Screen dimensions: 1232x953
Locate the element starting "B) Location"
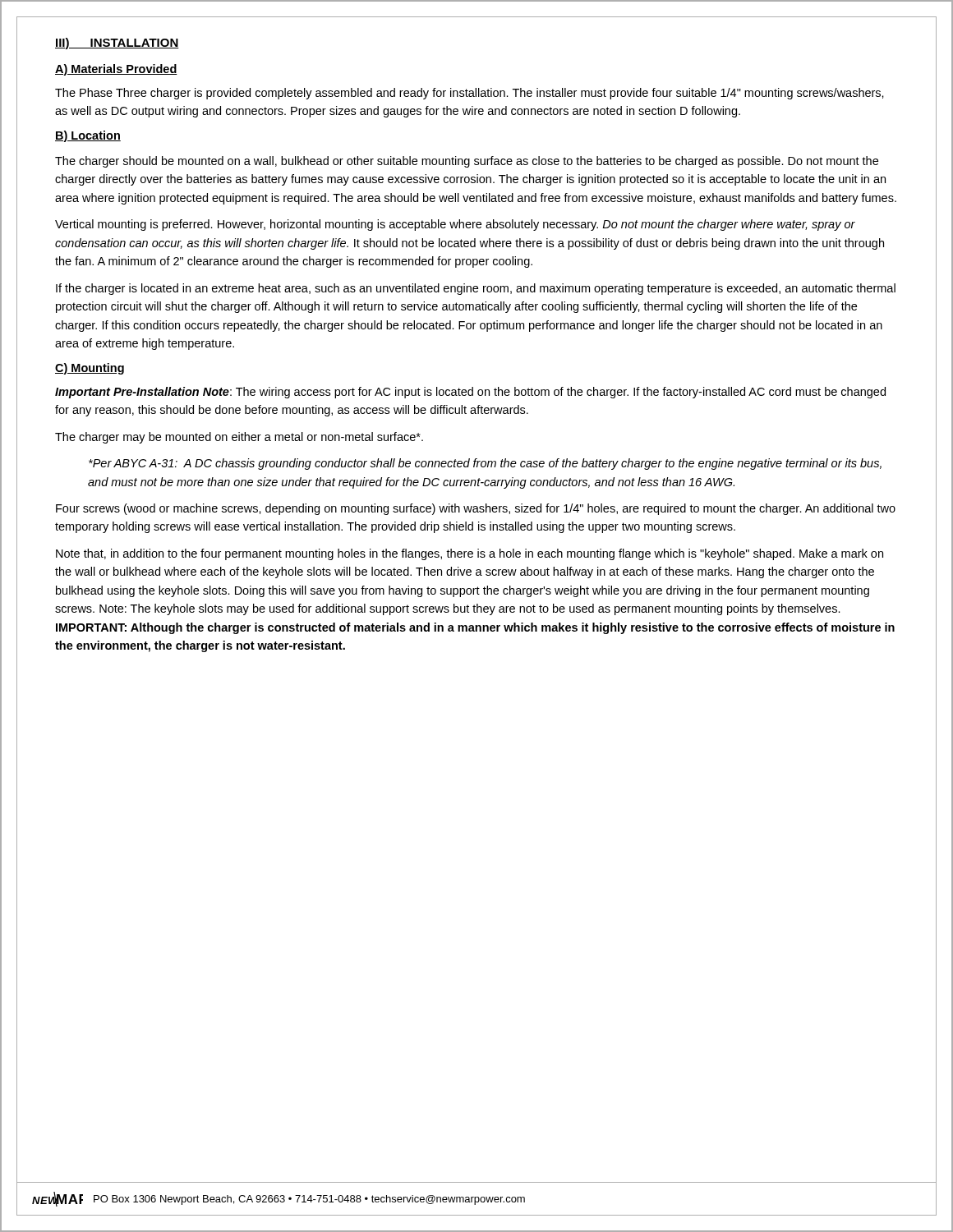[88, 135]
